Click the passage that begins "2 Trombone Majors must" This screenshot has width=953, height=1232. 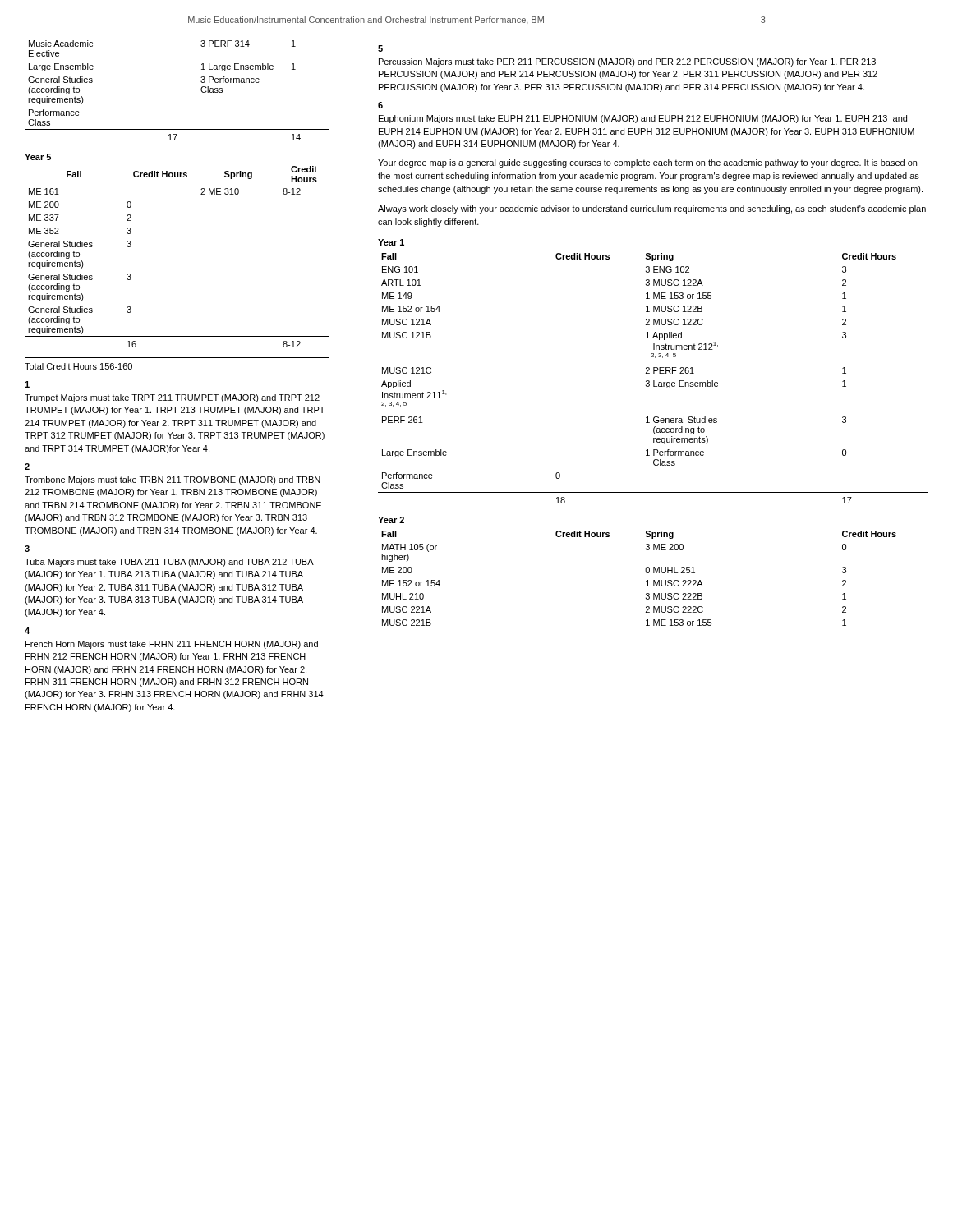[x=177, y=499]
